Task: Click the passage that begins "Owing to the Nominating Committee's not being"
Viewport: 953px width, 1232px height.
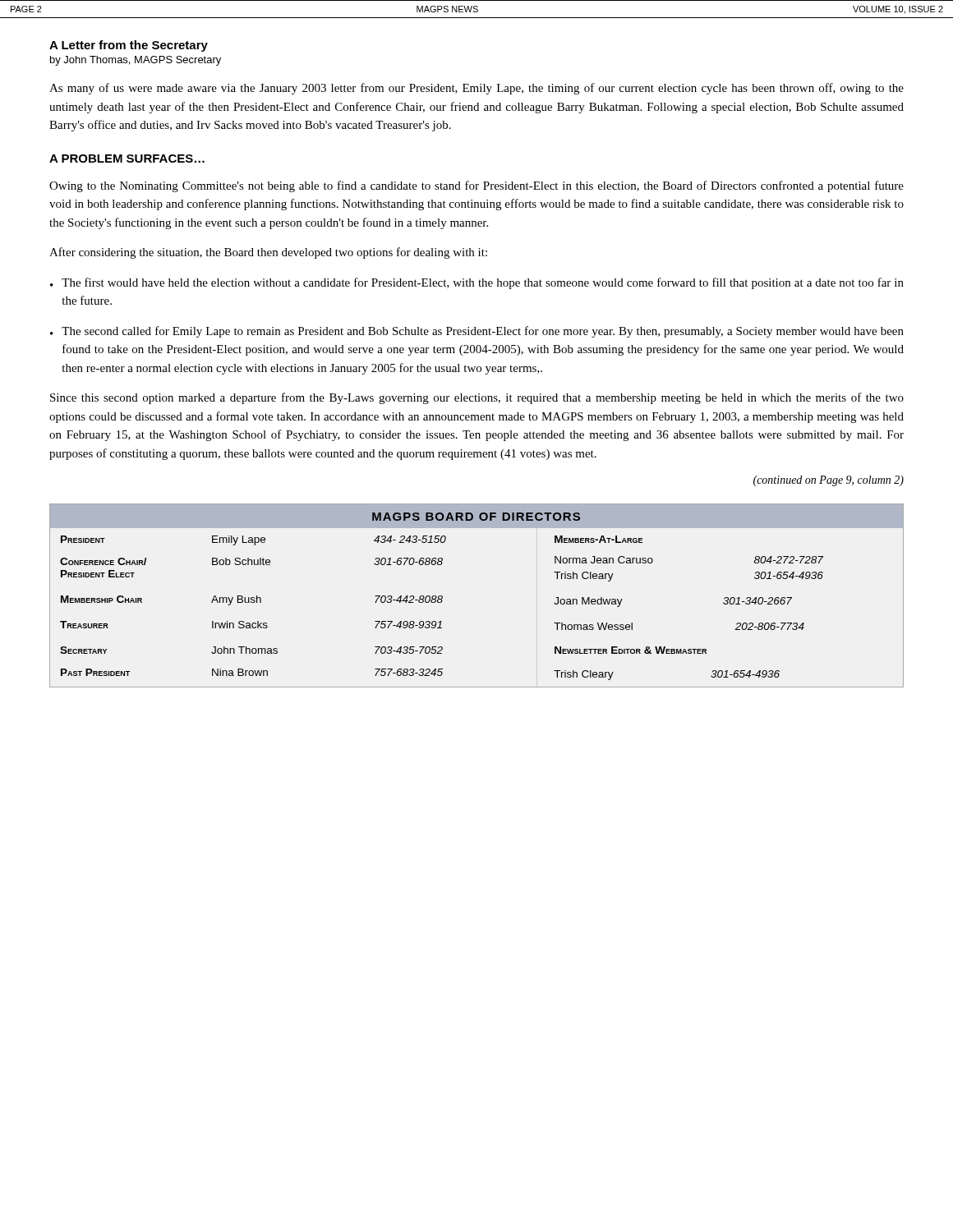Action: tap(476, 204)
